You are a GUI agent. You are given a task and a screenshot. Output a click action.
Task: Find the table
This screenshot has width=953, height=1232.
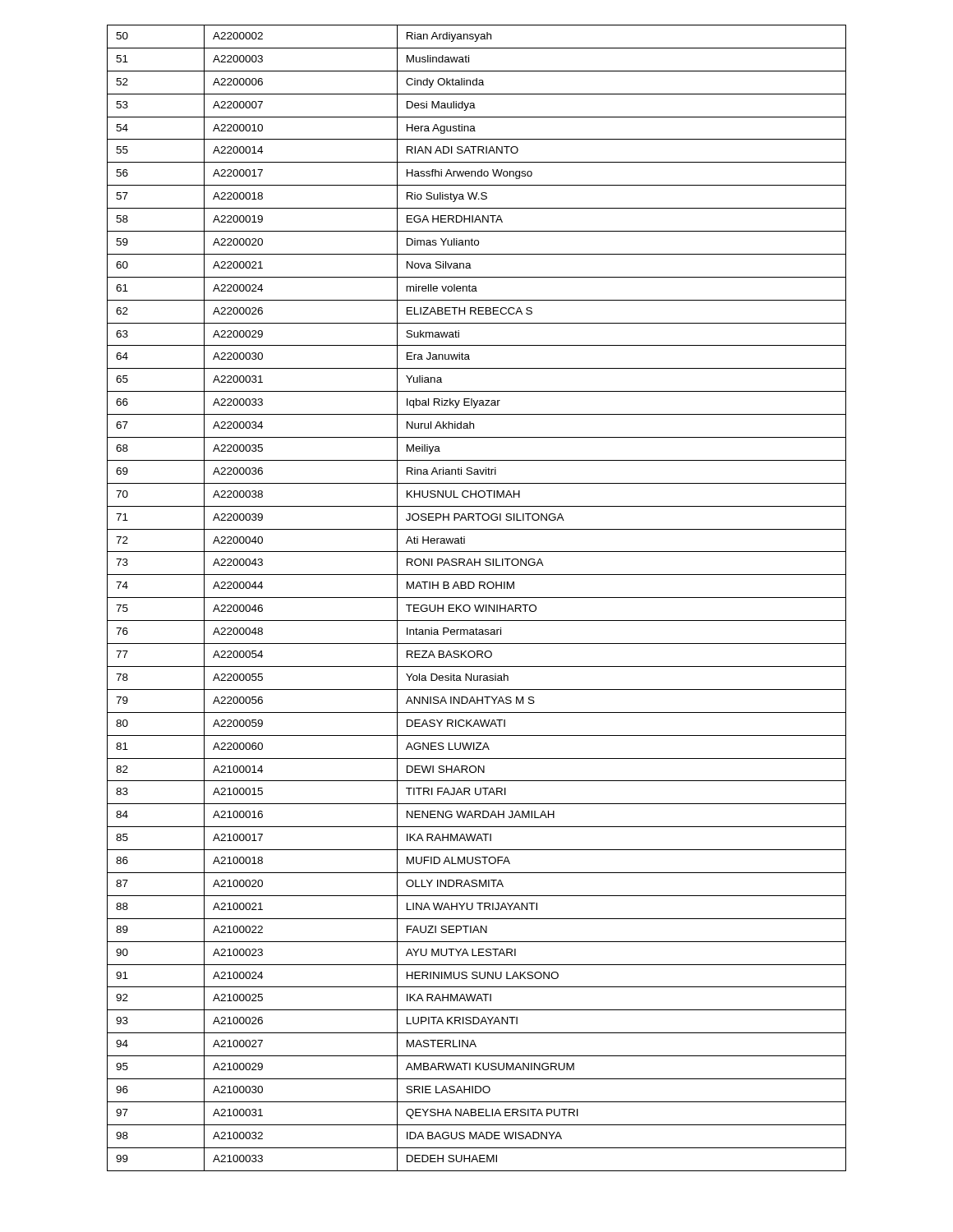click(476, 598)
